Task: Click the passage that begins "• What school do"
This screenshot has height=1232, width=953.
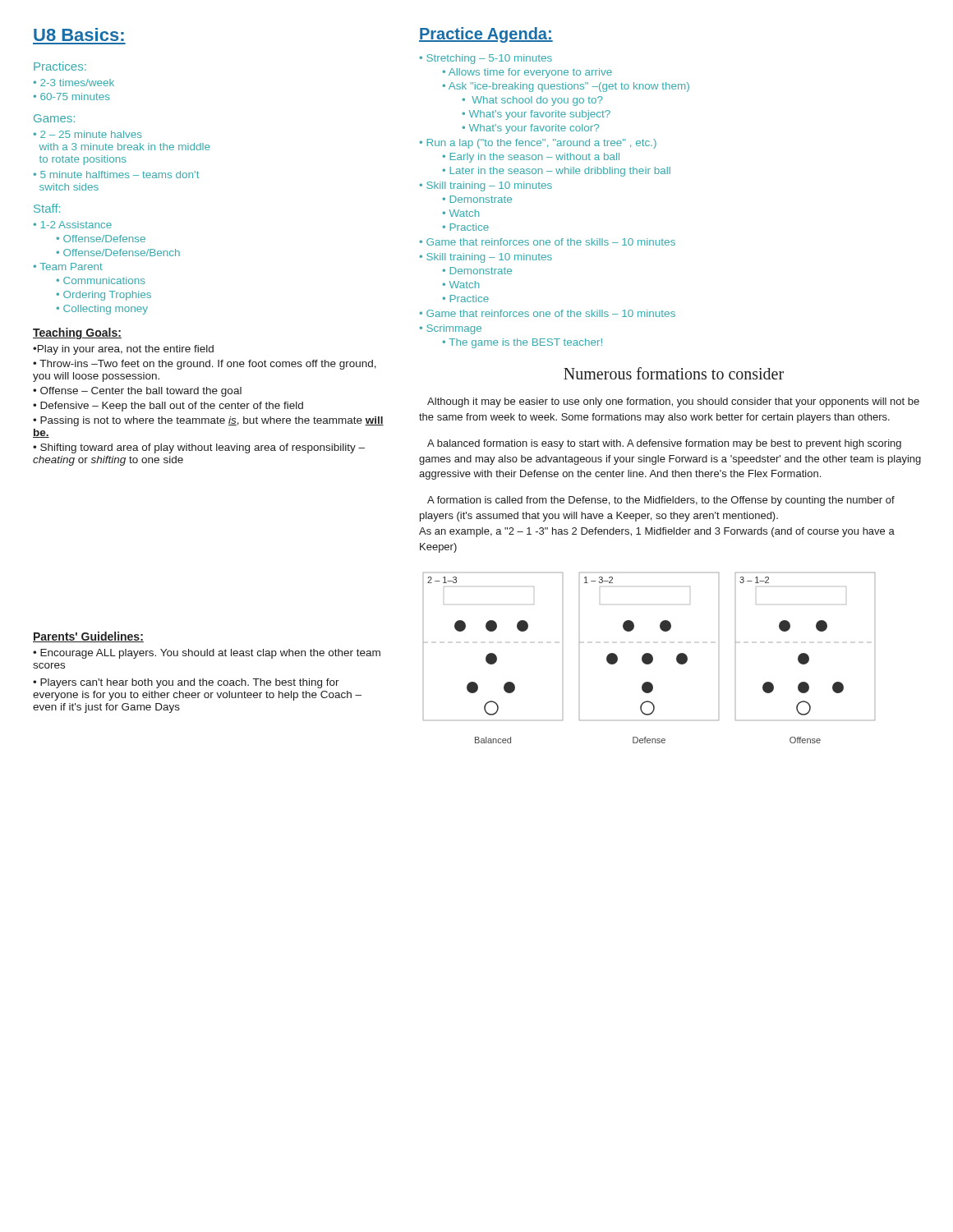Action: pos(674,100)
